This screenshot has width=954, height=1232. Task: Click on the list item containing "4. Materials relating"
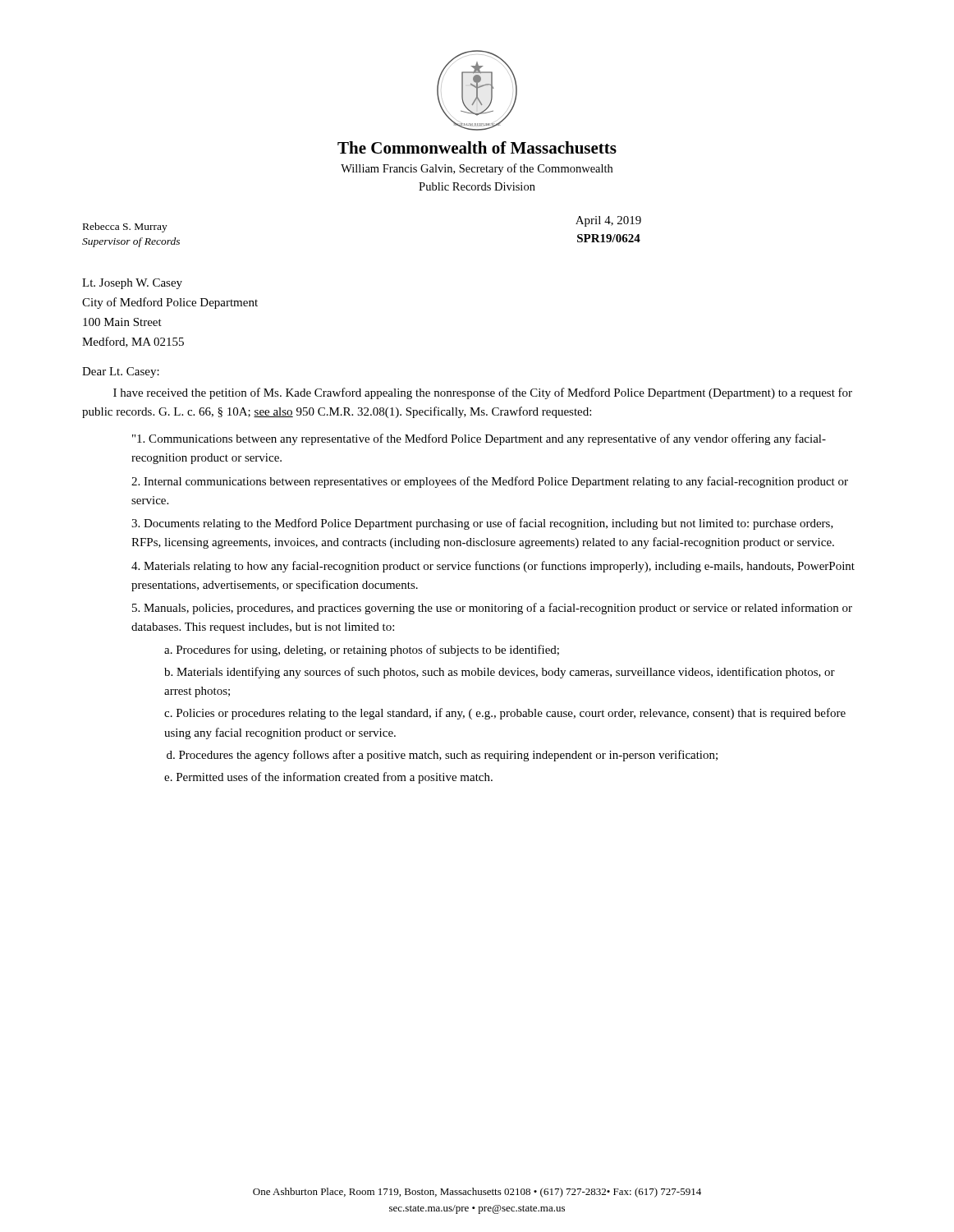(493, 575)
